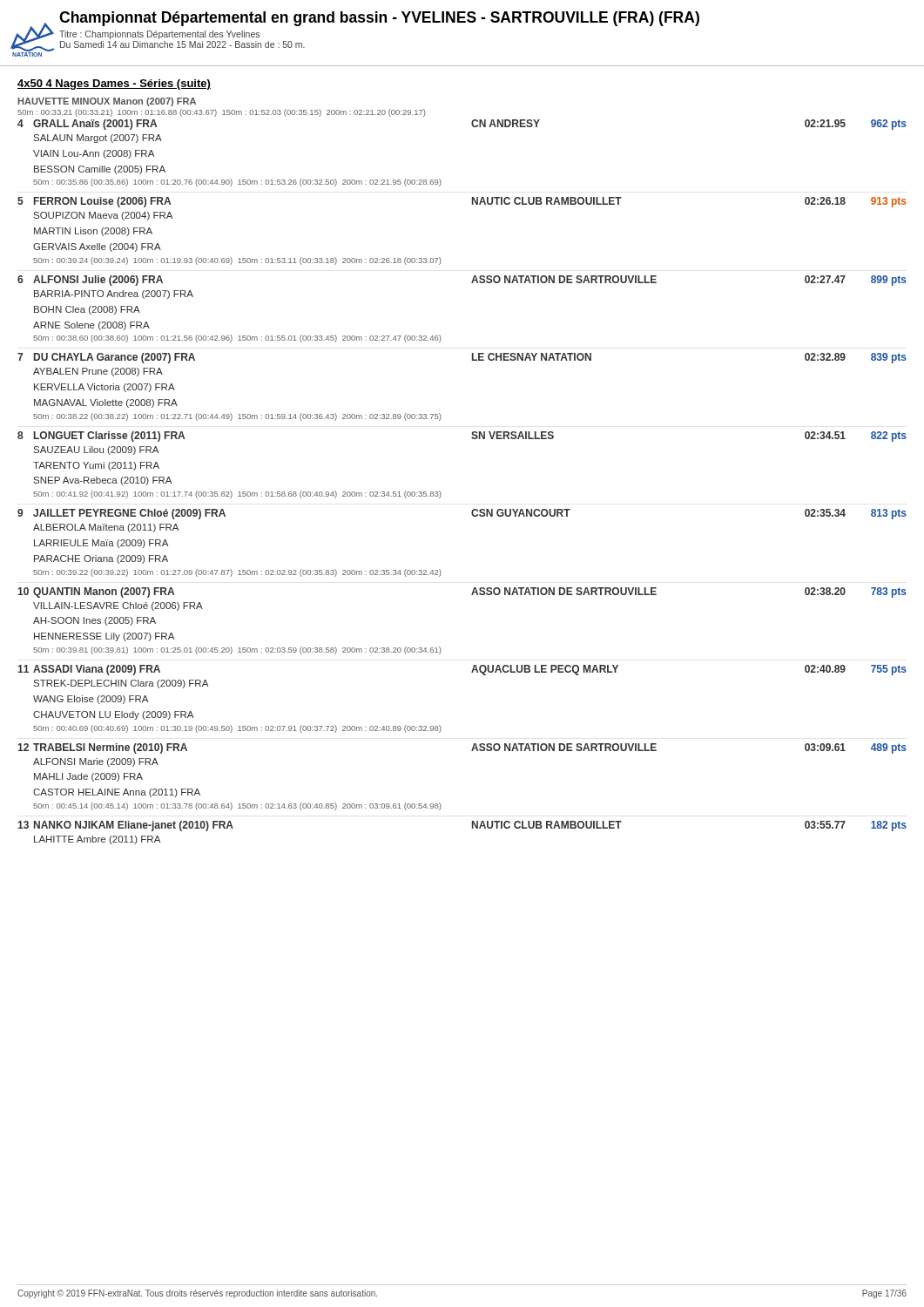924x1307 pixels.
Task: Click on the text block starting "8 LONGUET Clarisse (2011) FRA SN VERSAILLES"
Action: [x=104, y=436]
